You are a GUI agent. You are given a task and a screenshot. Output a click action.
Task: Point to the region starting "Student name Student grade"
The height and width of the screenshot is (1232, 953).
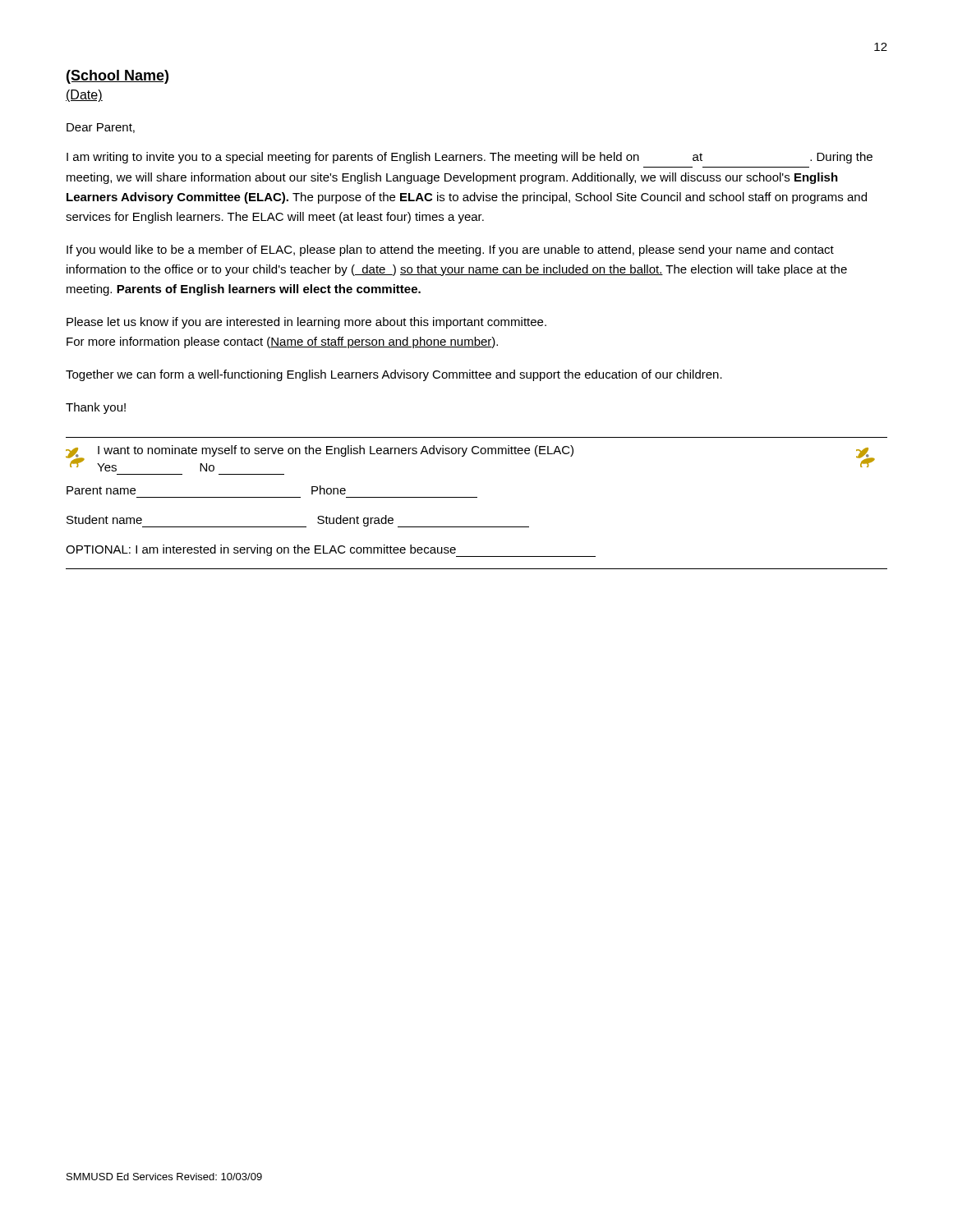point(297,520)
